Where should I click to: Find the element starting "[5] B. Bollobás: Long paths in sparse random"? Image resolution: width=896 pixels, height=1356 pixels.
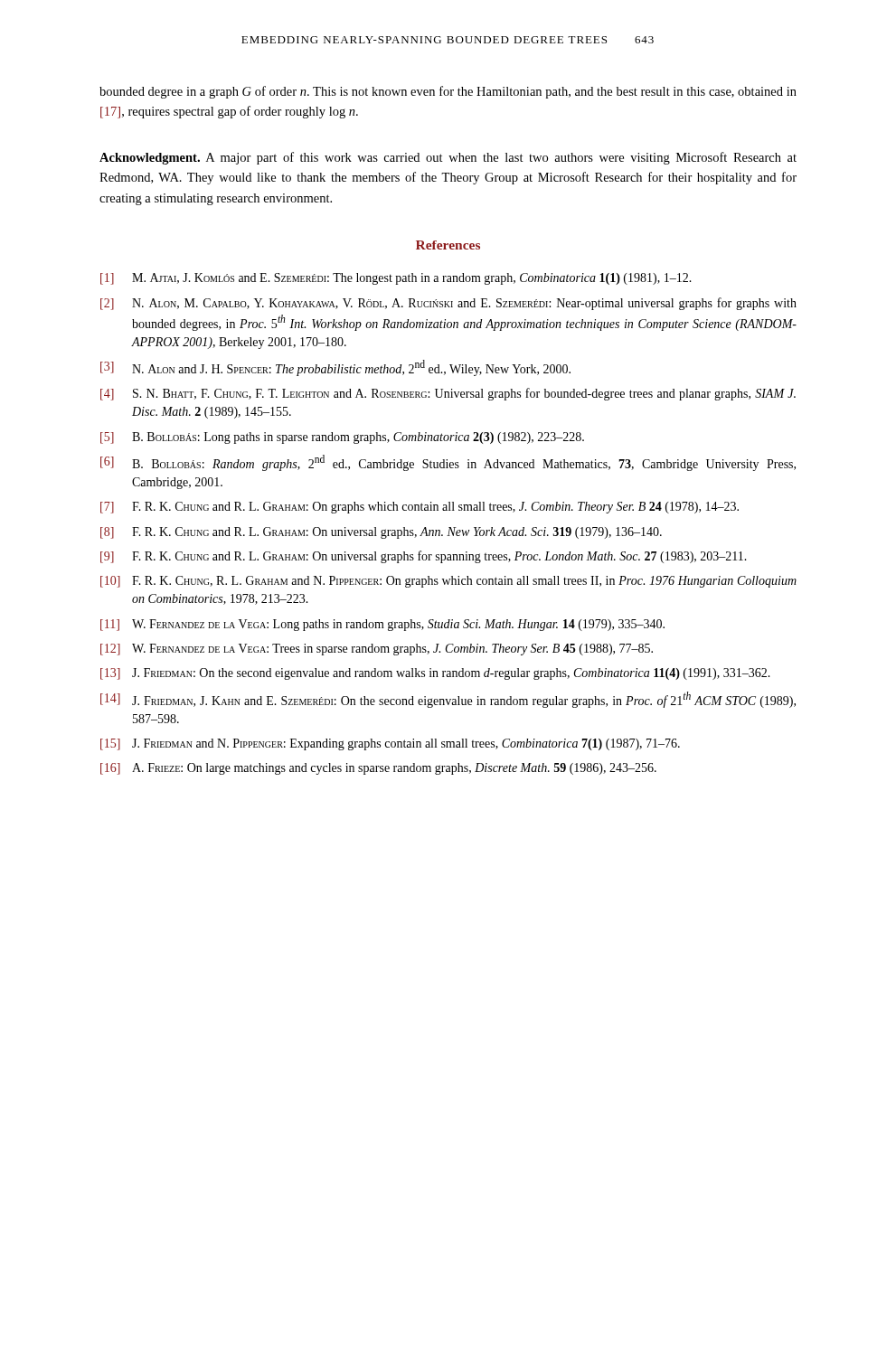[448, 437]
